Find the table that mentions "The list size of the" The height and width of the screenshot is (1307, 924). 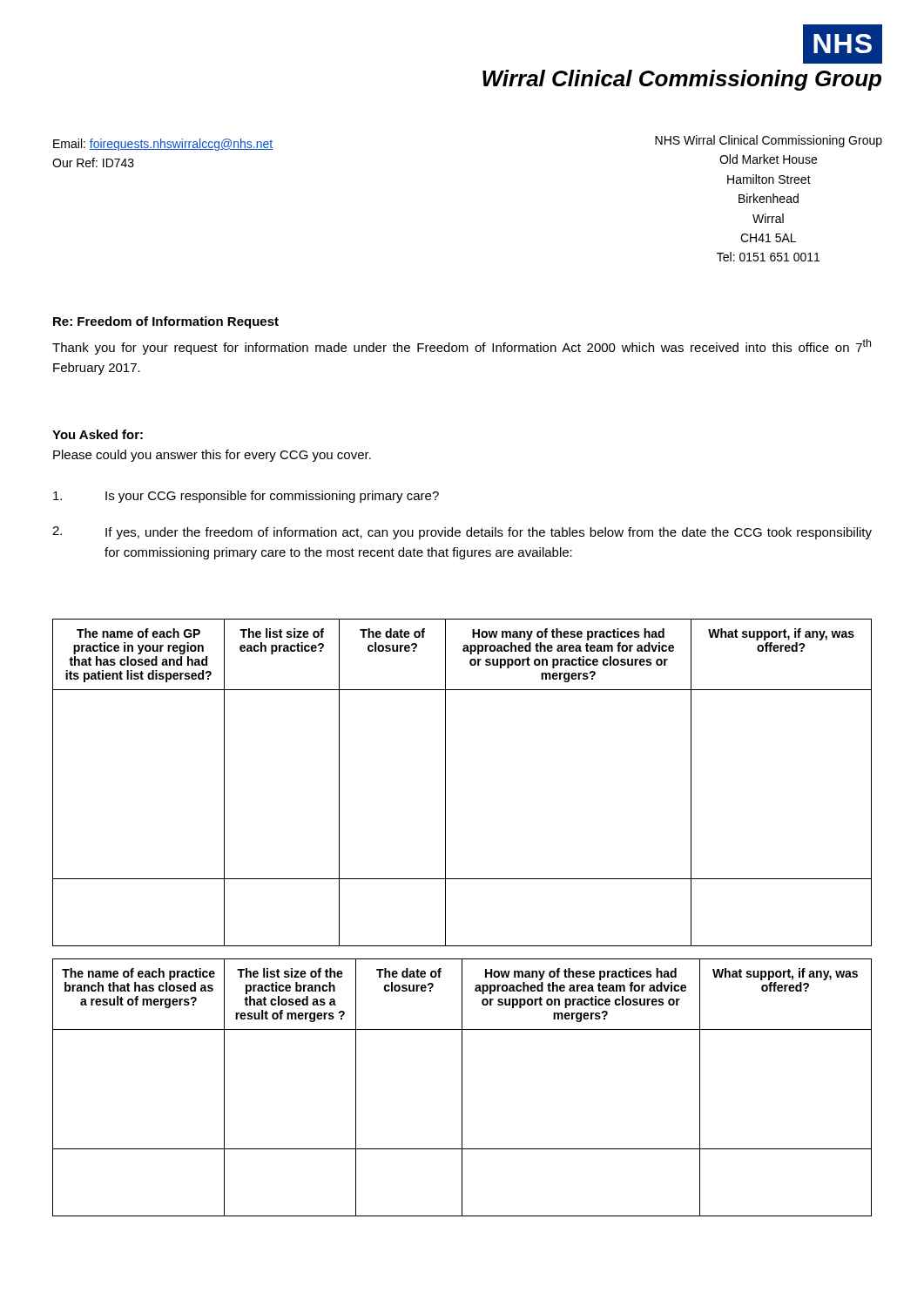(462, 1087)
